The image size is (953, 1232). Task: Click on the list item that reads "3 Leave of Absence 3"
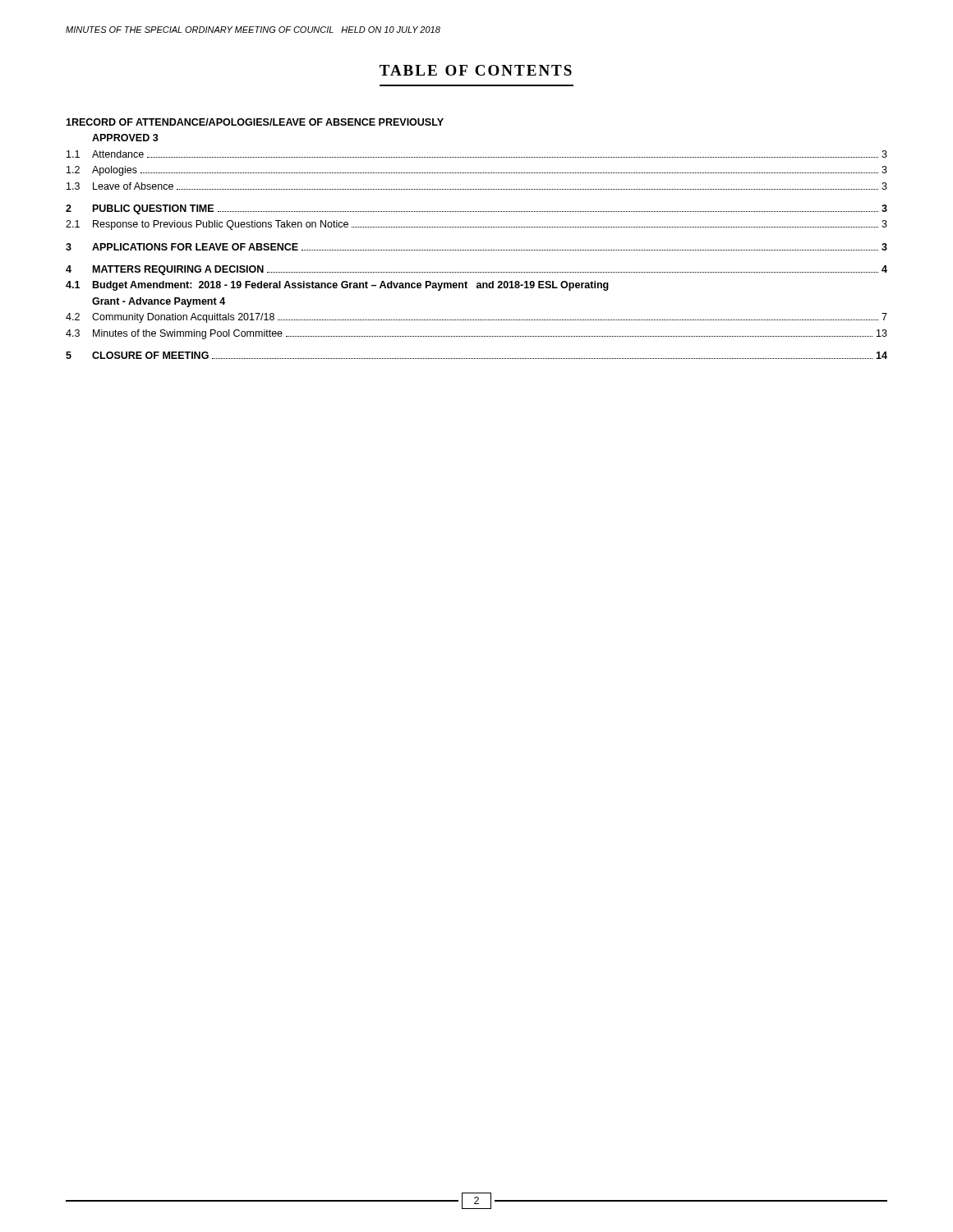476,187
